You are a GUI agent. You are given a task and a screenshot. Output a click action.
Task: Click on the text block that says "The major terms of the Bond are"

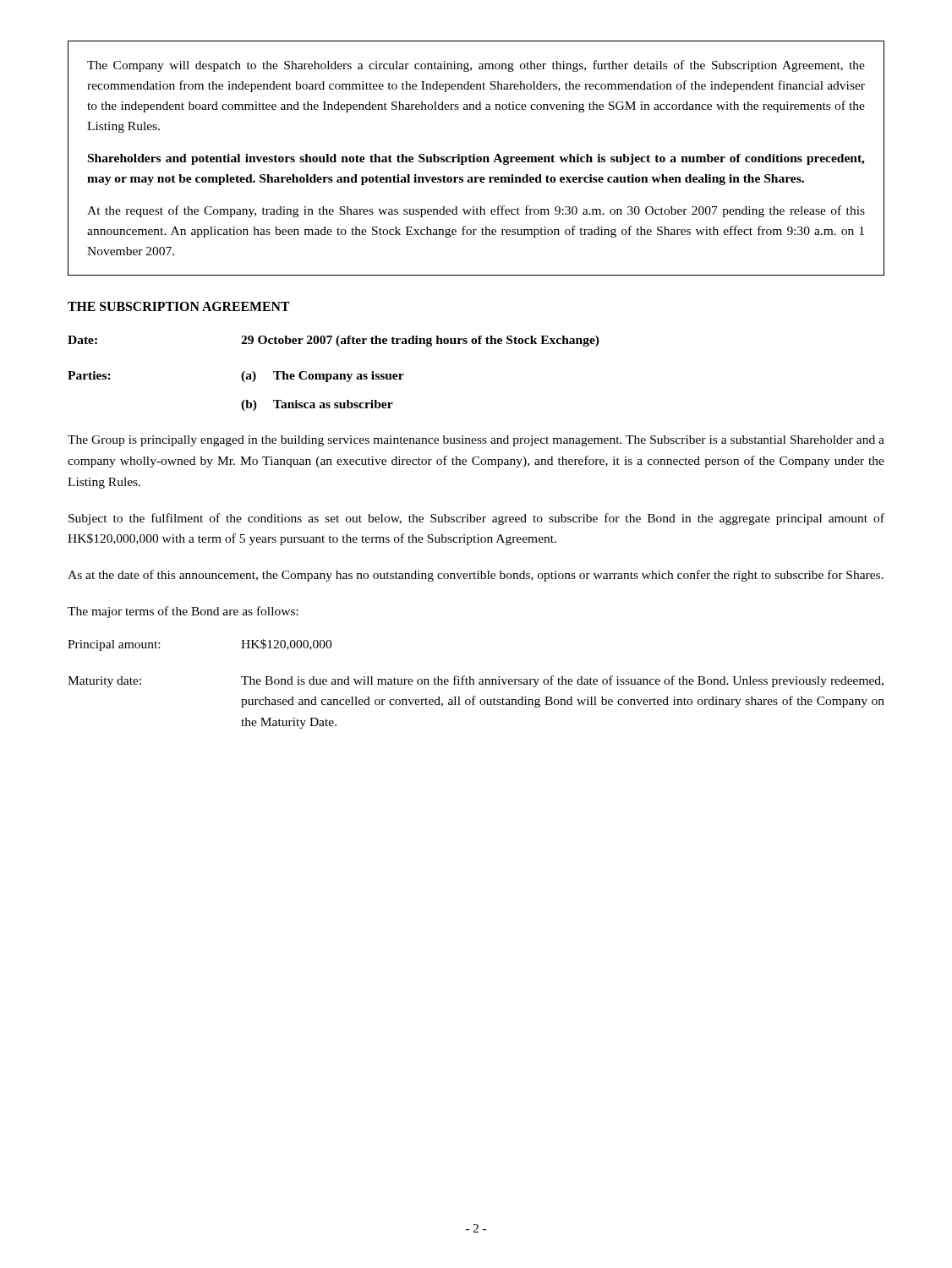(x=183, y=611)
